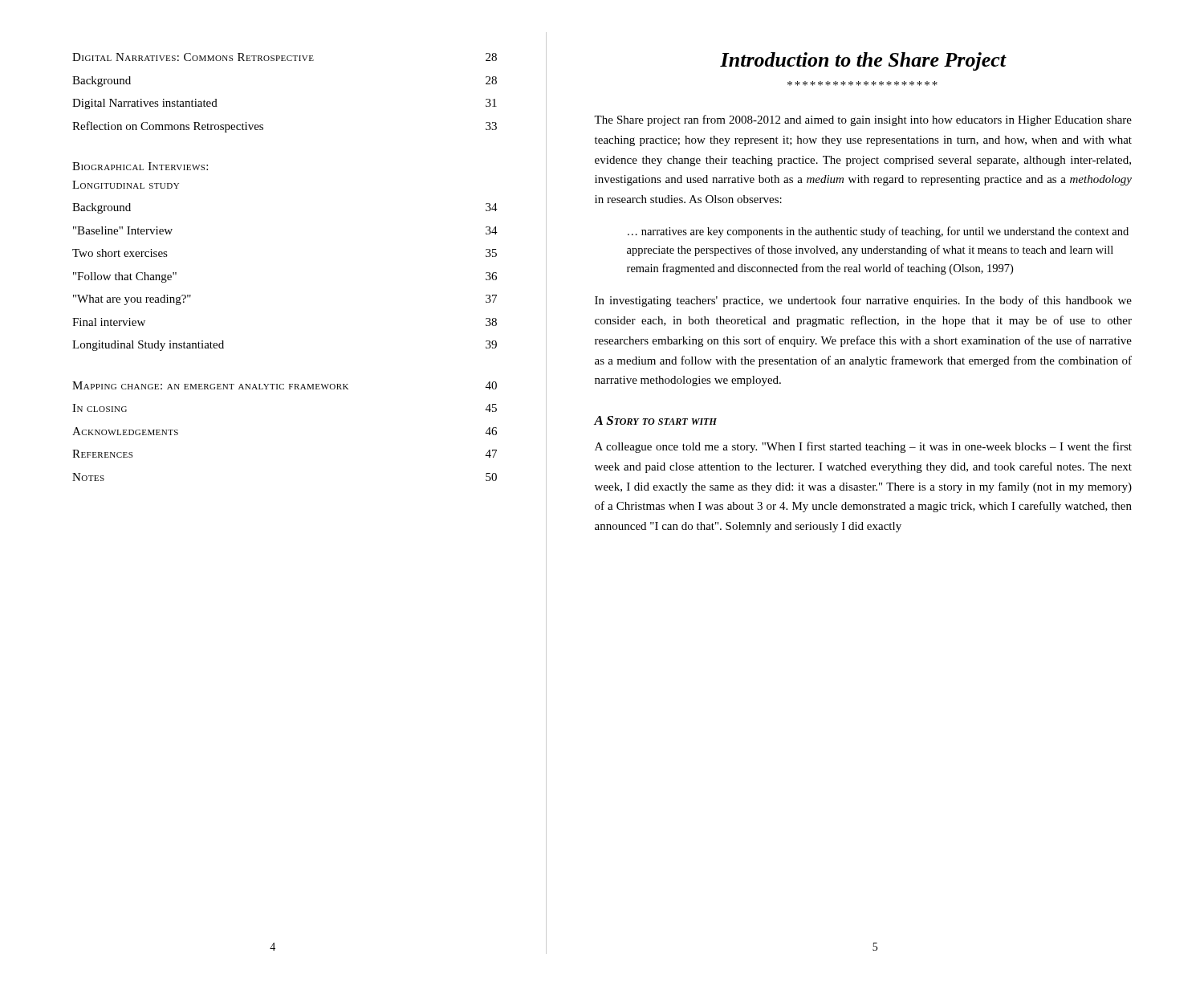Click on the region starting ""Baseline" Interview 34"

[128, 230]
